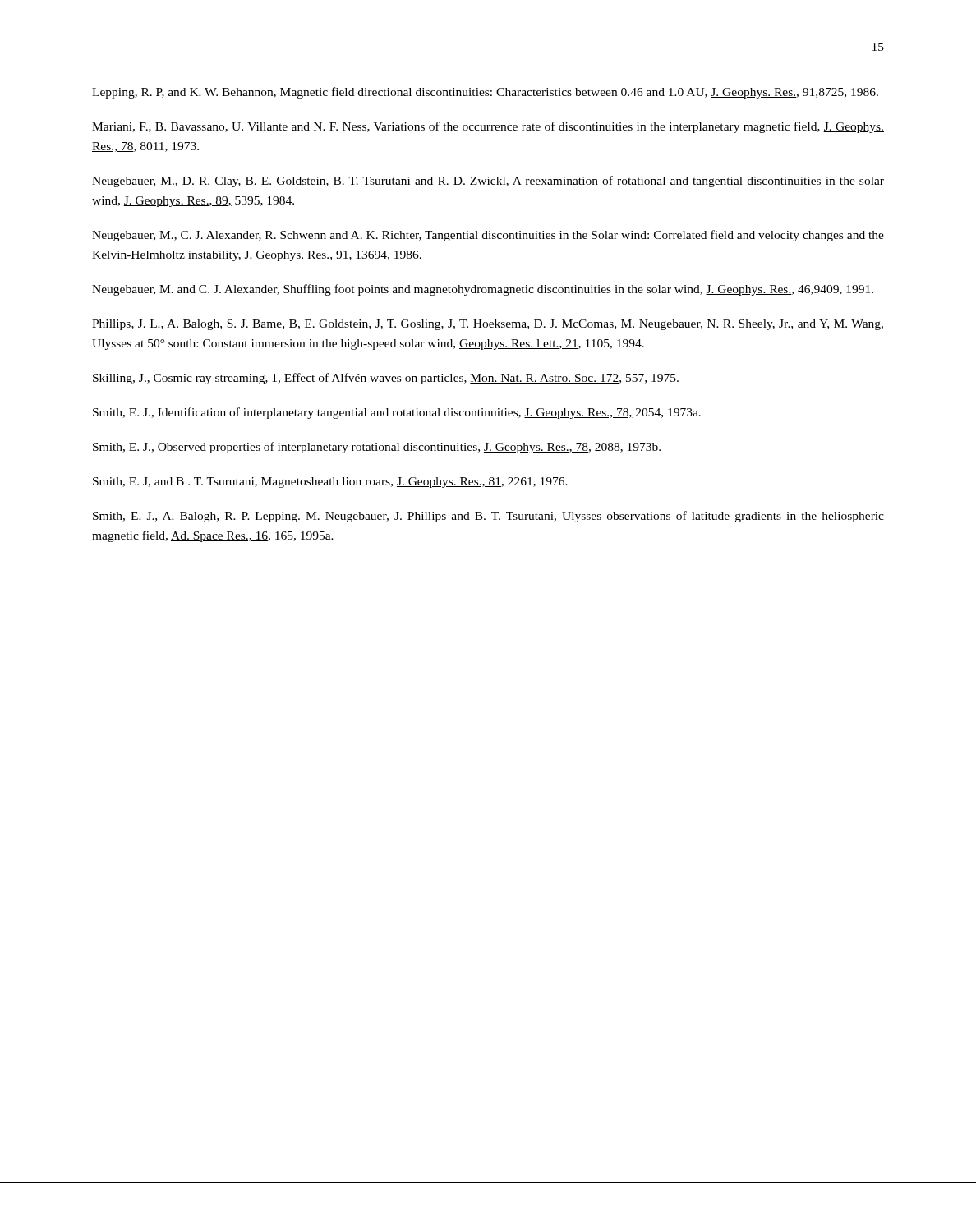
Task: Click on the list item with the text "Phillips, J. L., A. Balogh, S. J. Bame,"
Action: point(488,333)
